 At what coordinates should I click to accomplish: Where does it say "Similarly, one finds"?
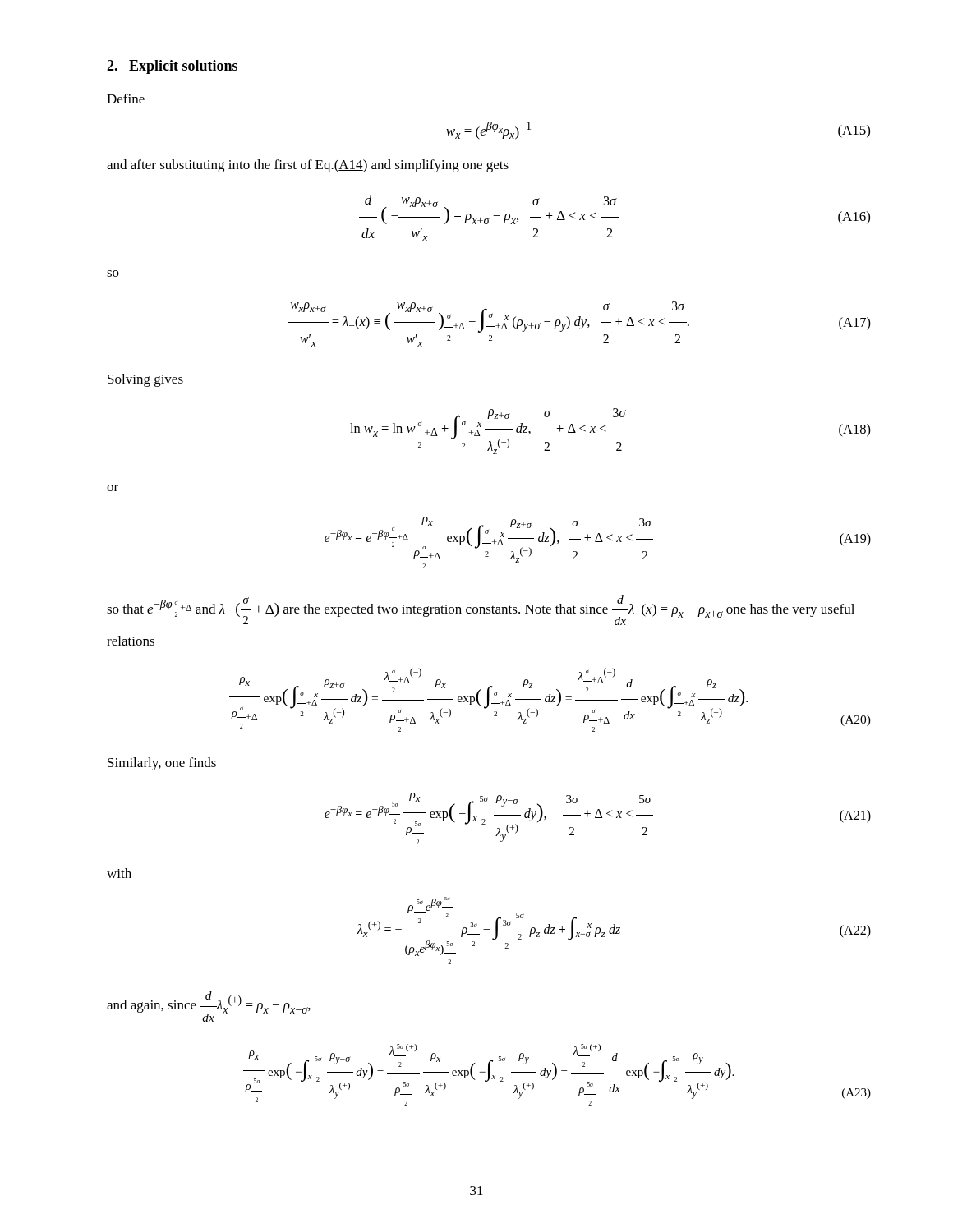(x=162, y=763)
